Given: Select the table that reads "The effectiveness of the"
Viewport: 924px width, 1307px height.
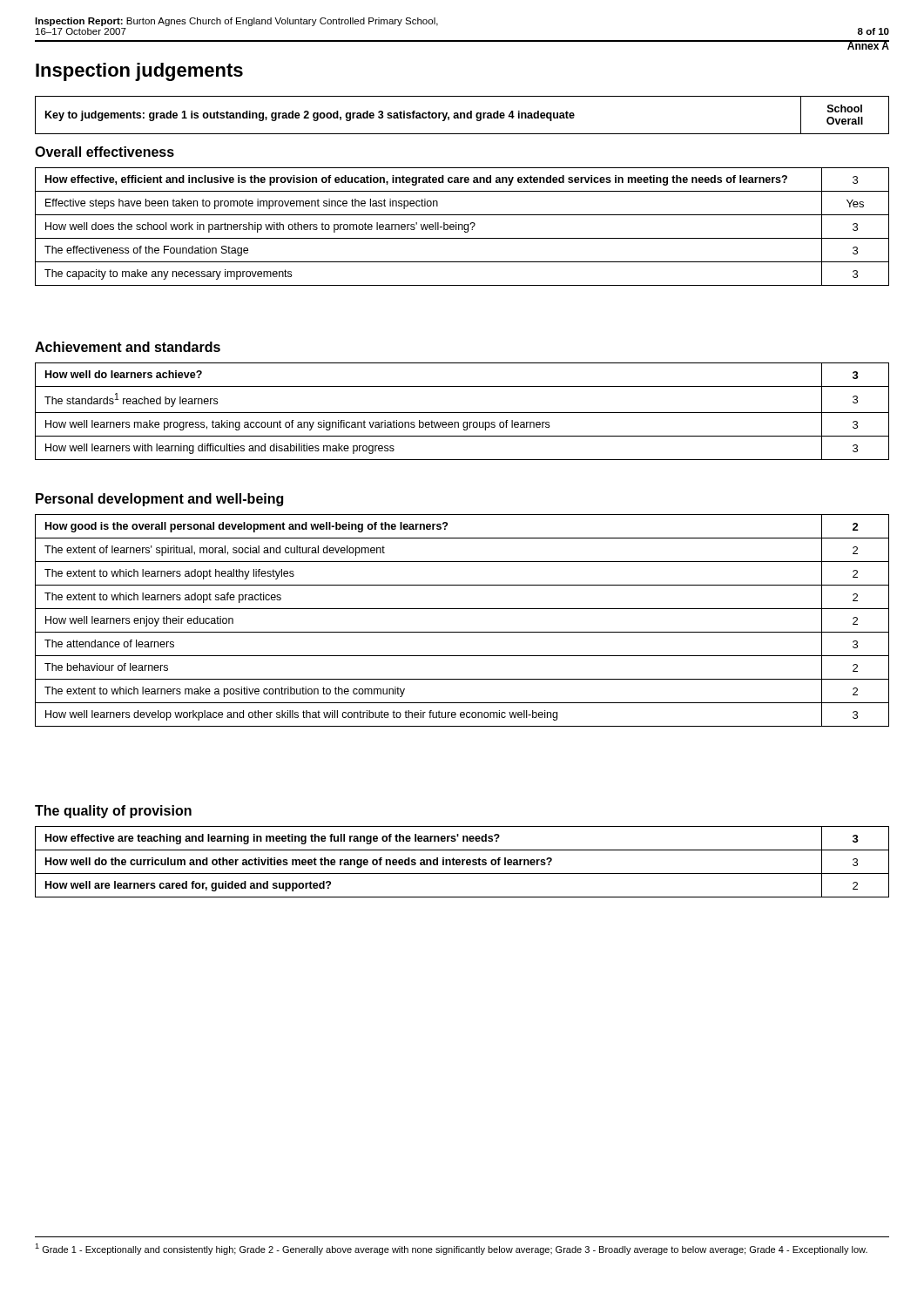Looking at the screenshot, I should 462,227.
